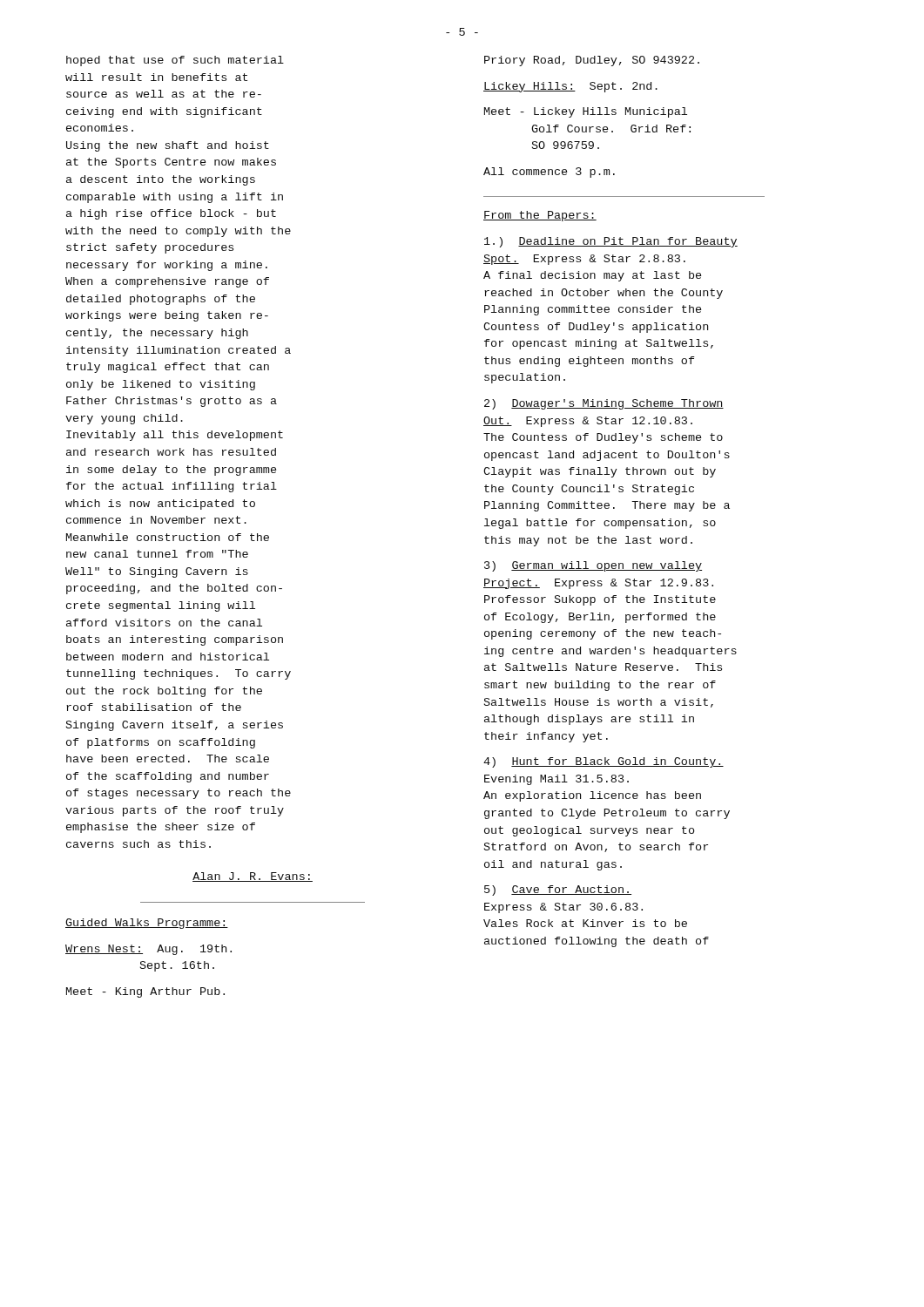Click on the text block with the text "4) Hunt for Black"
924x1307 pixels.
(x=607, y=813)
